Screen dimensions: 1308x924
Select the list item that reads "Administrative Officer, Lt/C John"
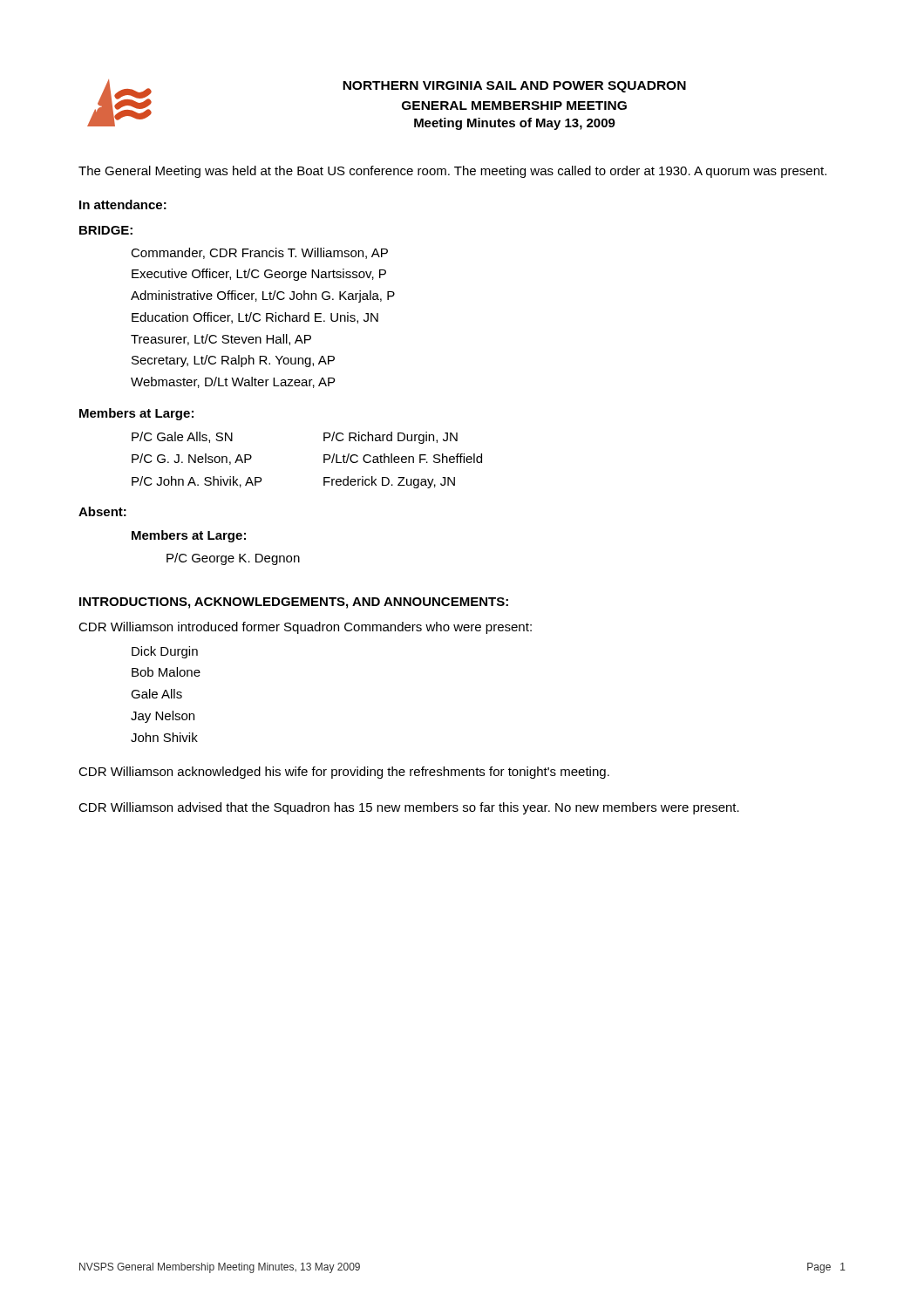click(263, 295)
